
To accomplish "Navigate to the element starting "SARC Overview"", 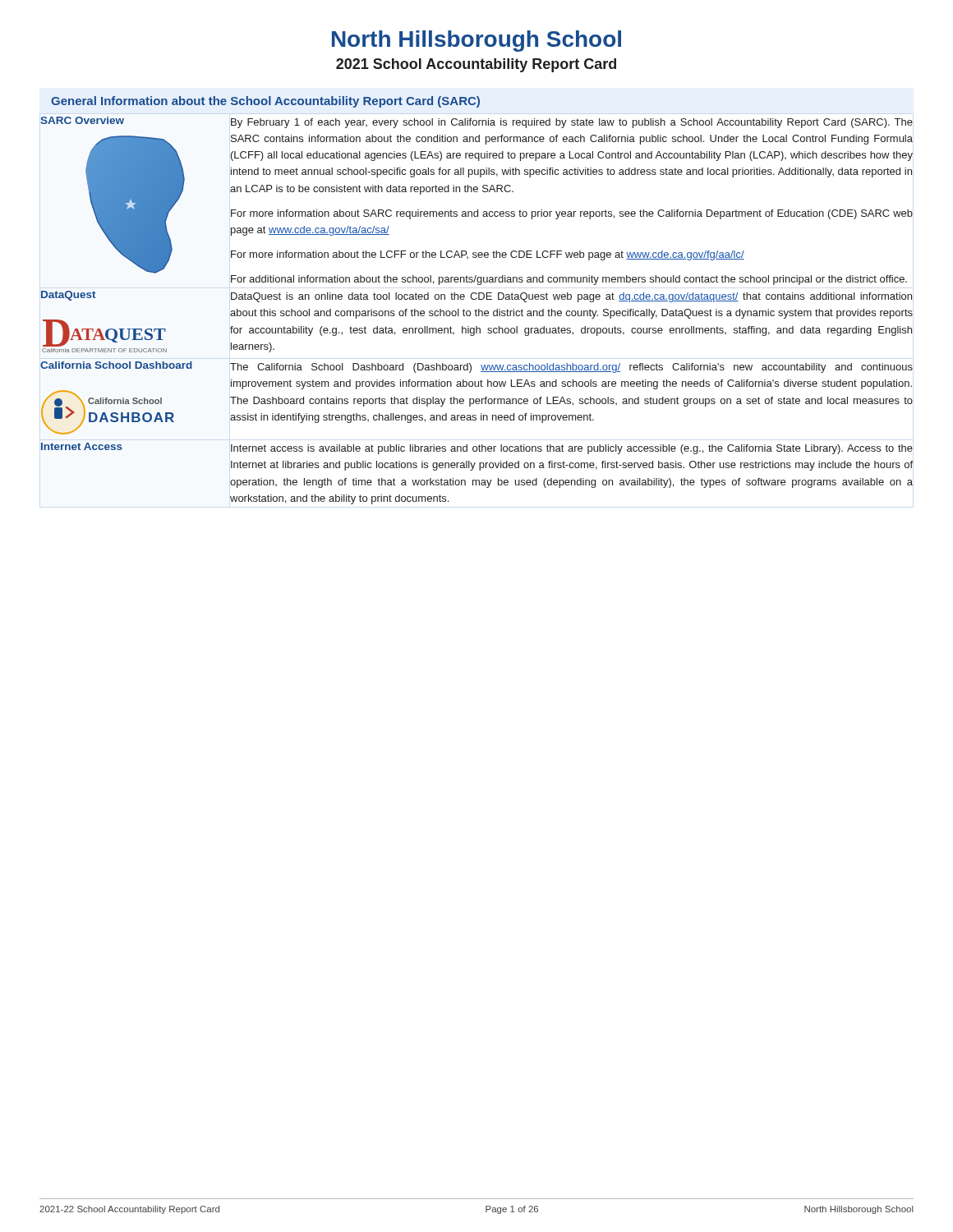I will click(82, 120).
